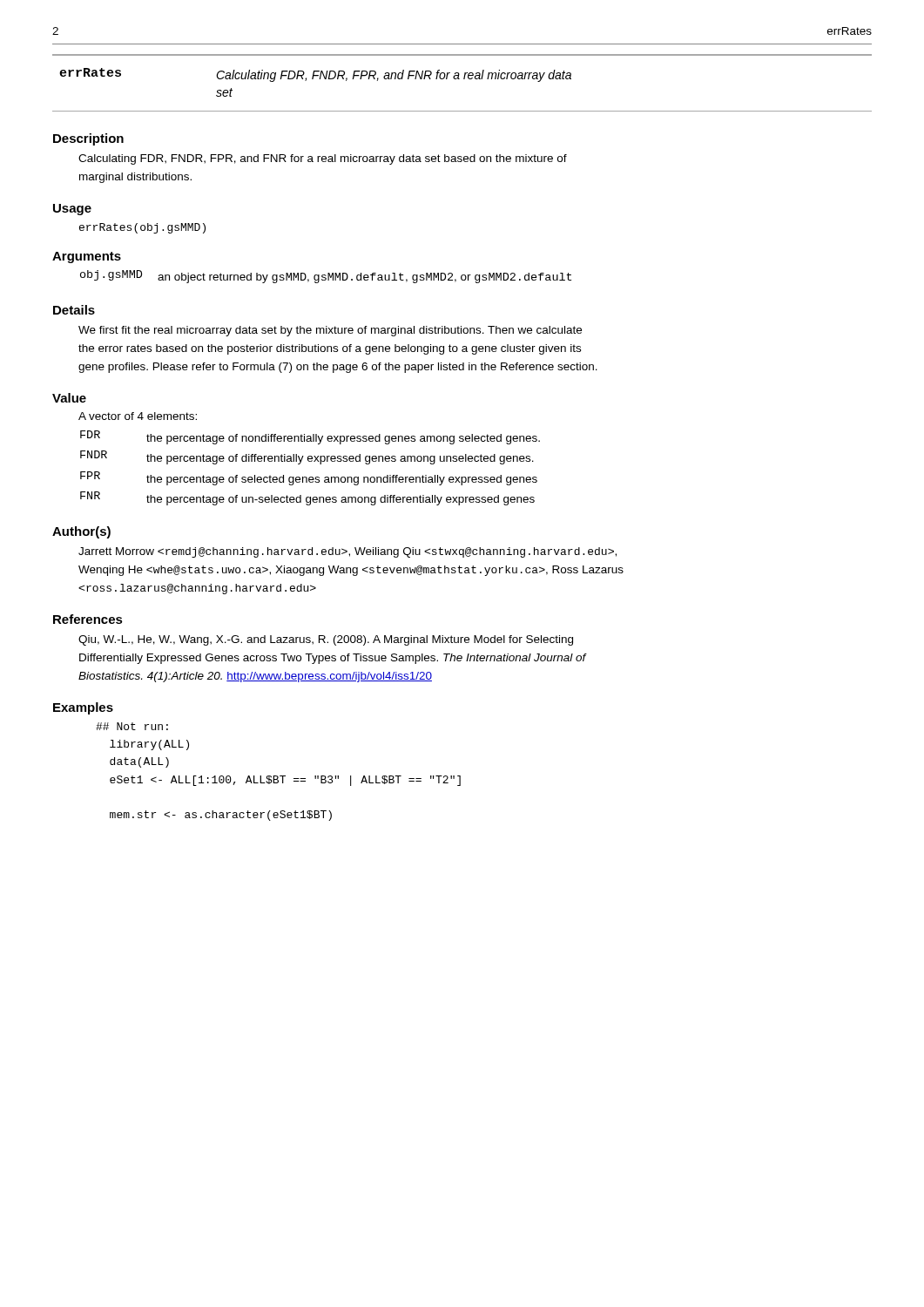
Task: Find the block on this page that starts "We first fit the real microarray"
Action: pos(338,348)
